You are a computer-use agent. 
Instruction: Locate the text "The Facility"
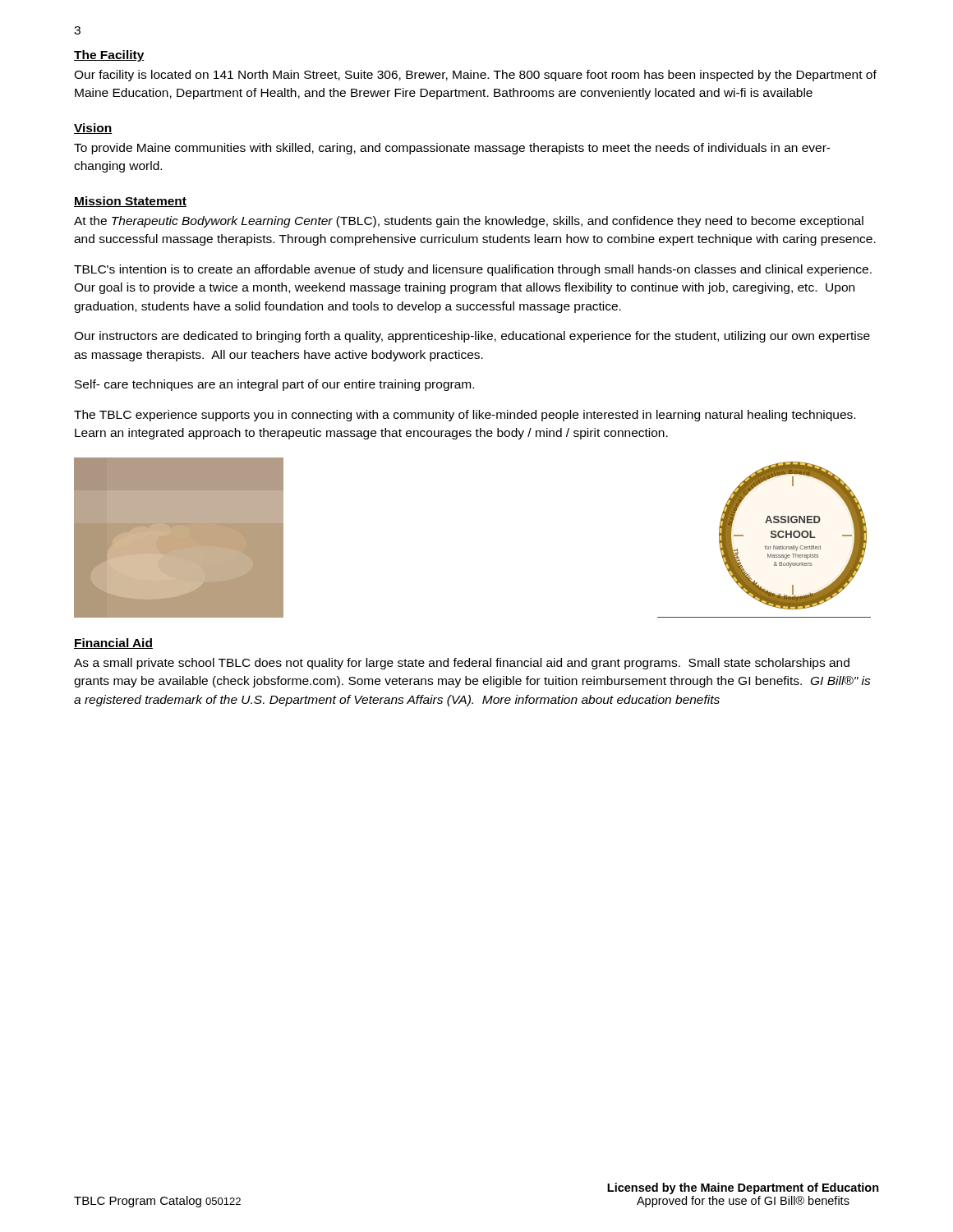pyautogui.click(x=109, y=55)
